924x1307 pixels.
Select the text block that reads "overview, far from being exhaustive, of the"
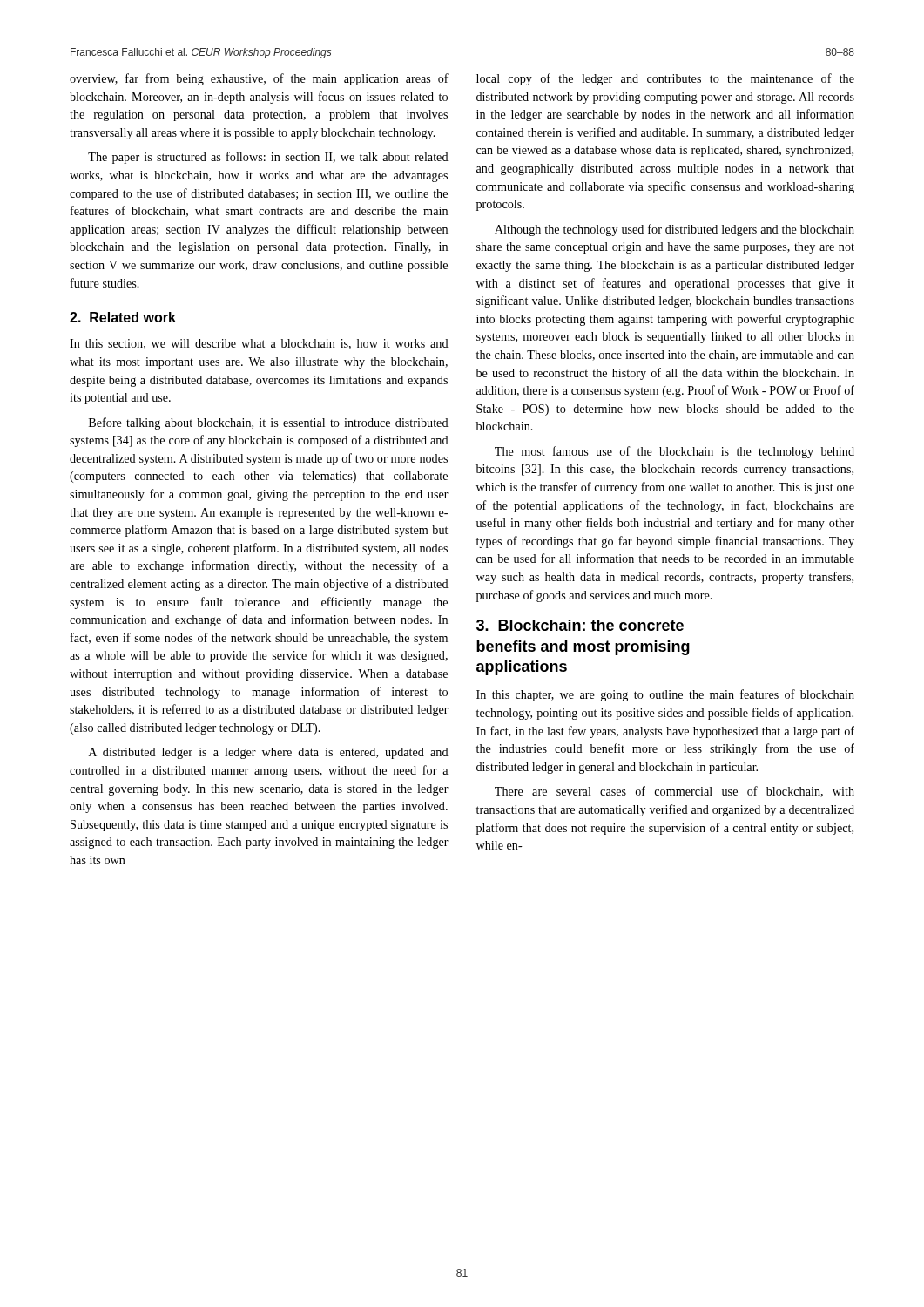[x=259, y=181]
